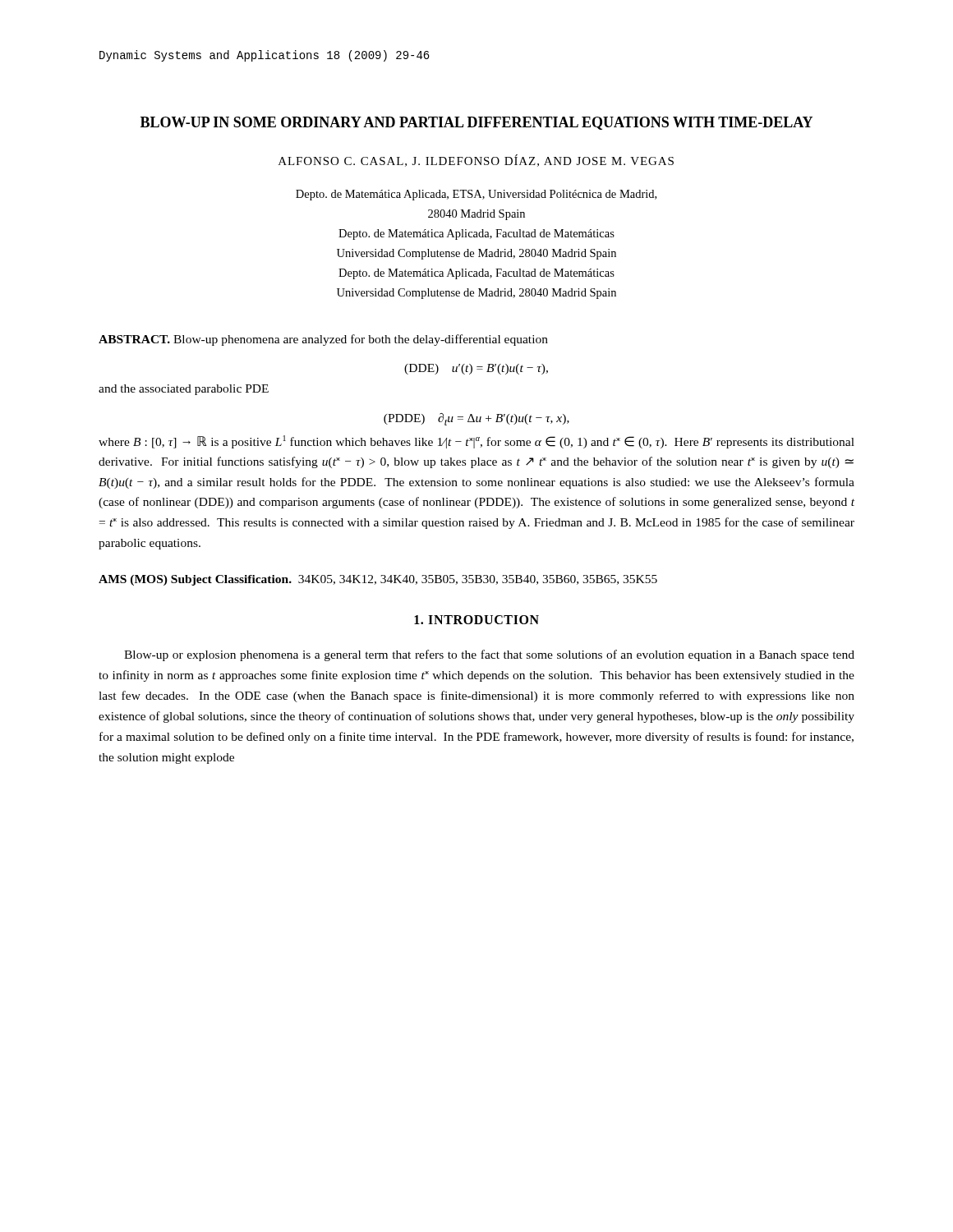The width and height of the screenshot is (953, 1232).
Task: Locate the title
Action: coord(476,122)
